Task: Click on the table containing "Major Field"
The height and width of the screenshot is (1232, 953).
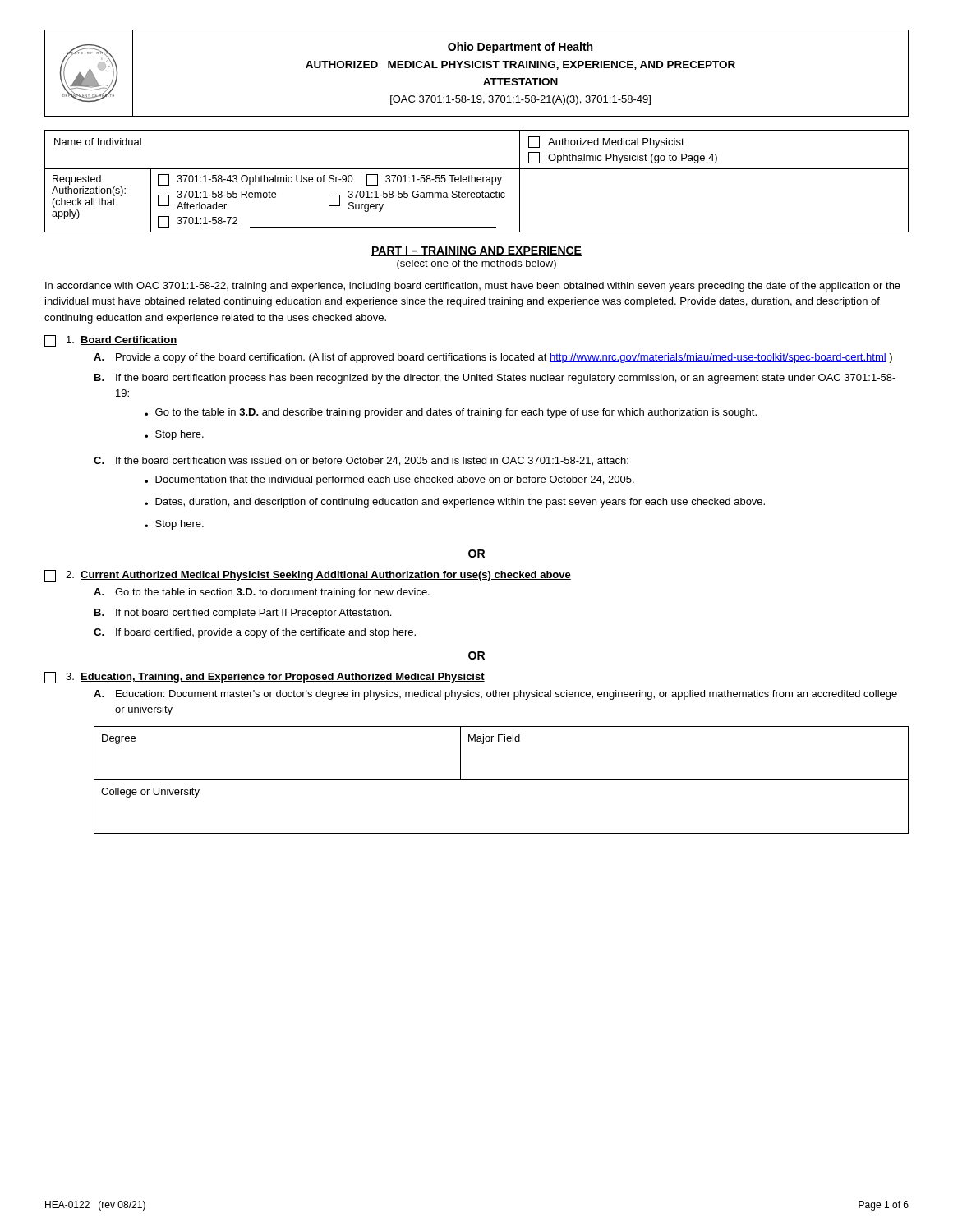Action: [x=501, y=780]
